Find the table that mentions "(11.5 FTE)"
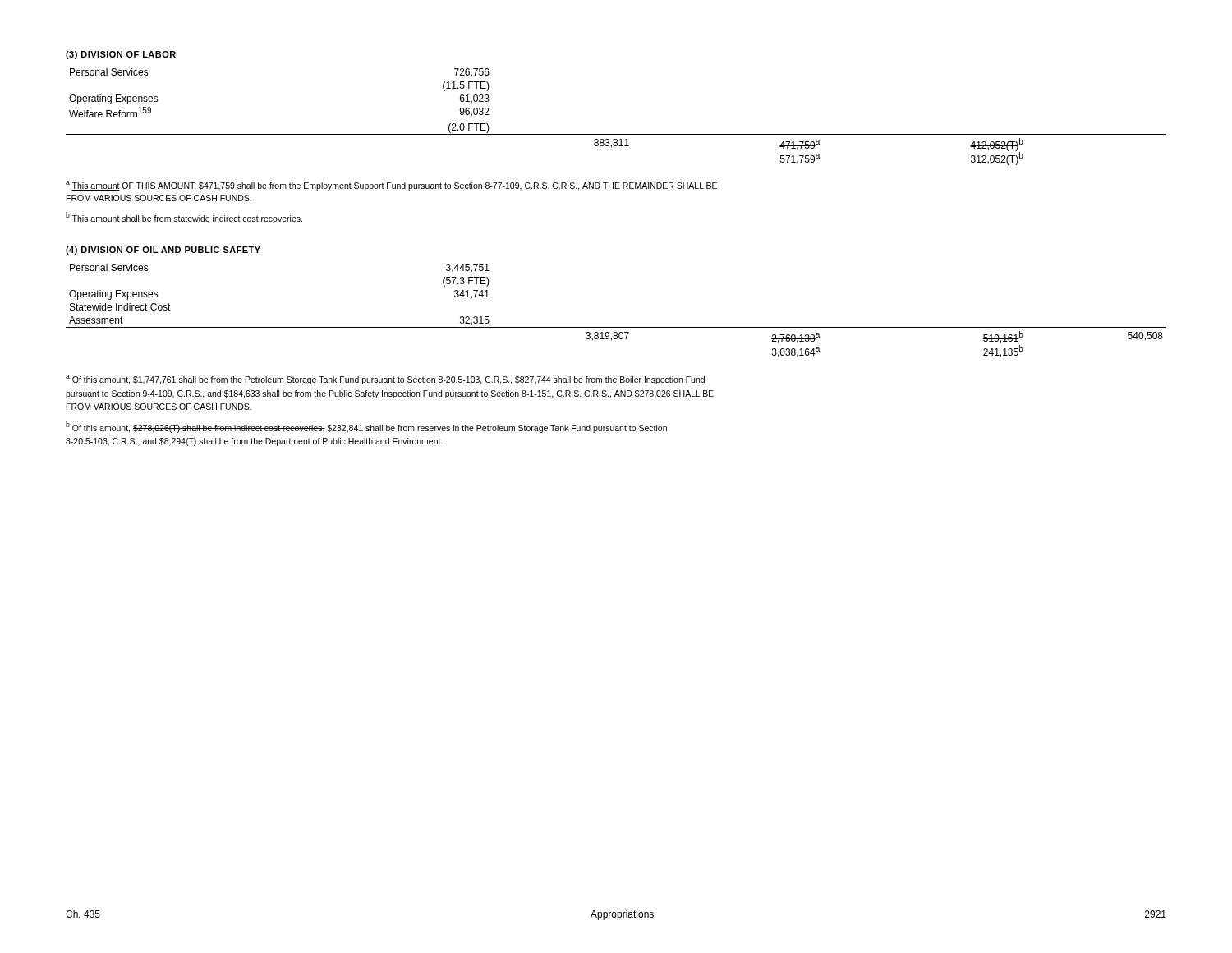 click(616, 116)
